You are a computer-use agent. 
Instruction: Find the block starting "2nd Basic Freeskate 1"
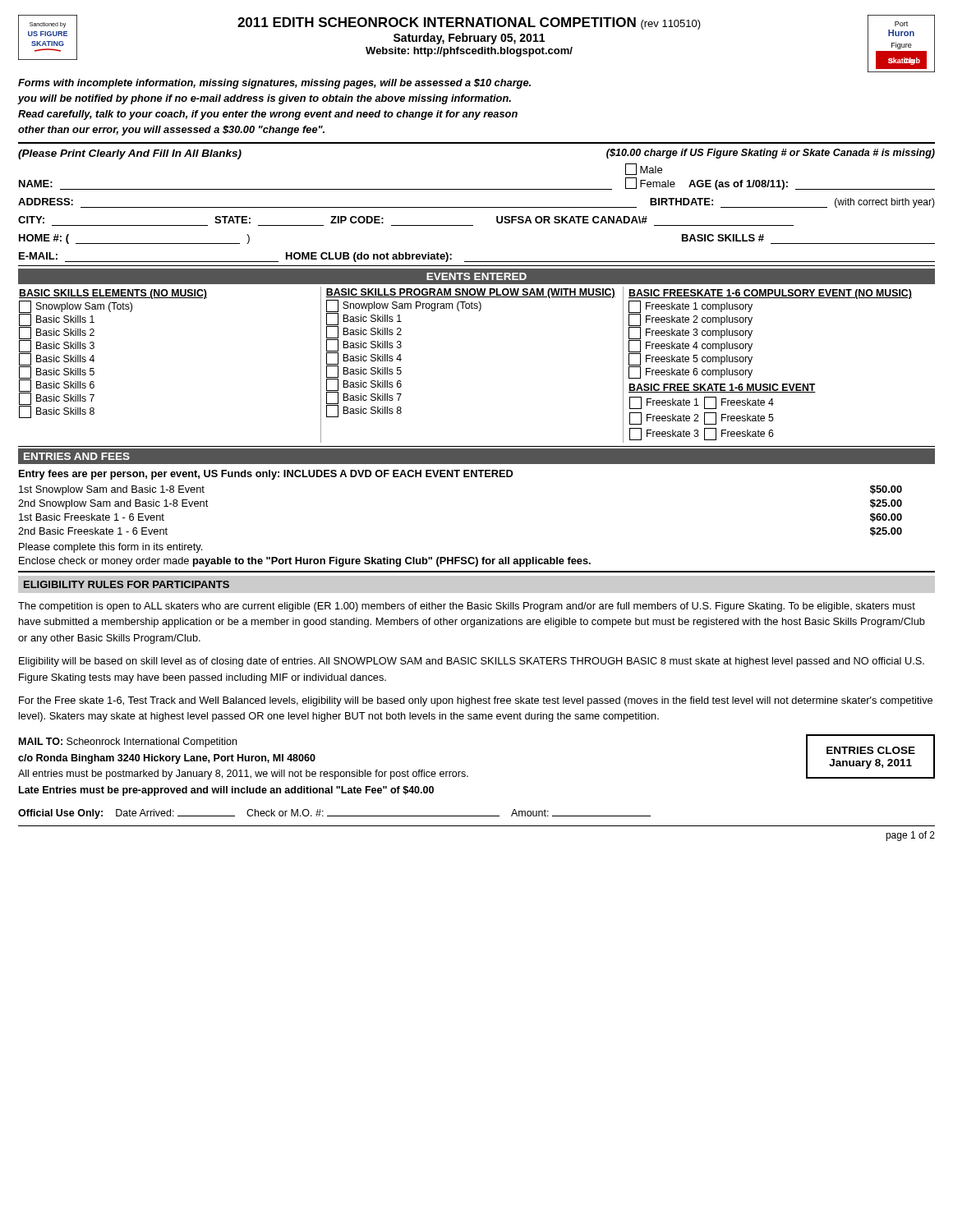coord(83,532)
